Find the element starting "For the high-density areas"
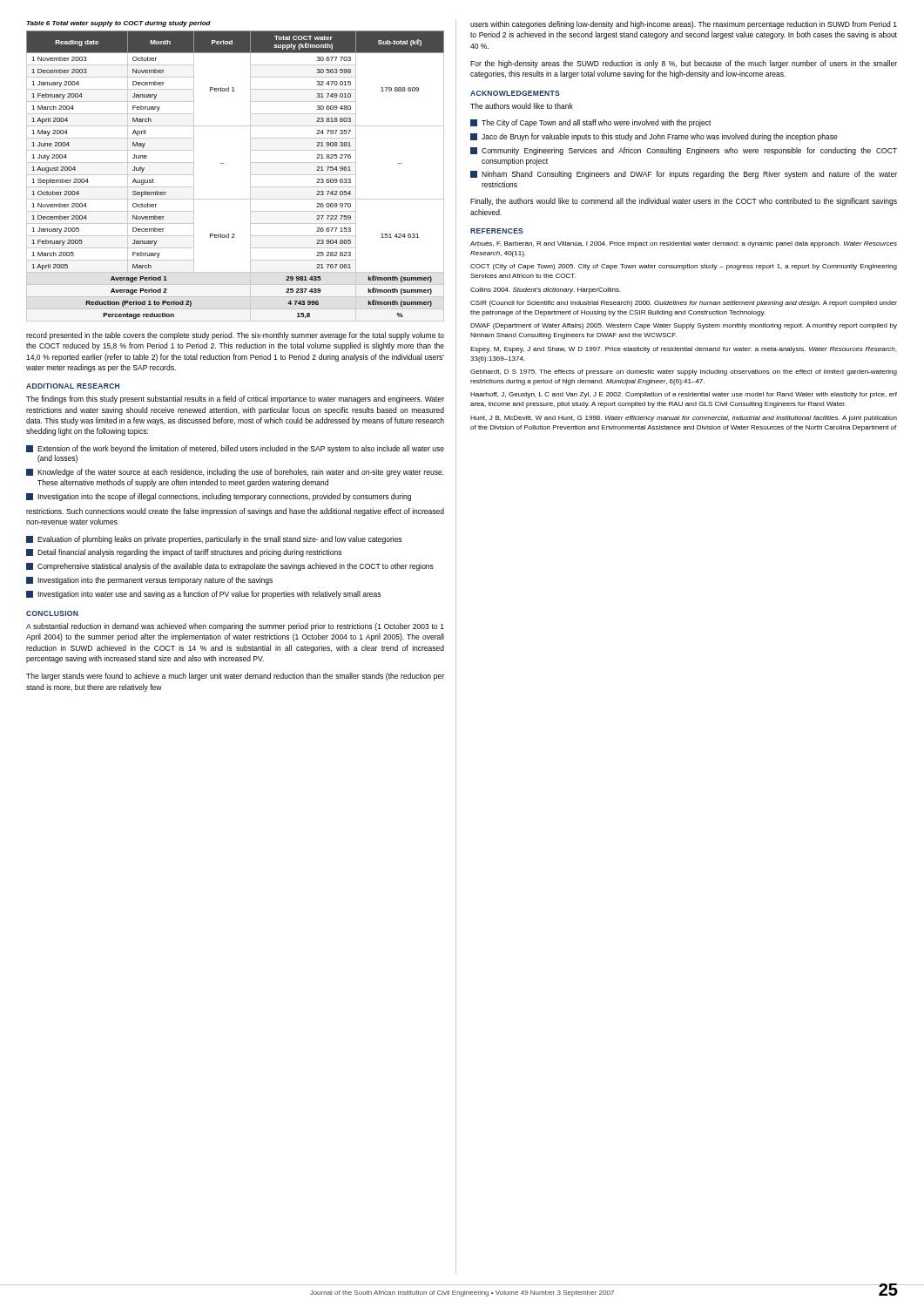This screenshot has width=924, height=1307. (x=684, y=69)
